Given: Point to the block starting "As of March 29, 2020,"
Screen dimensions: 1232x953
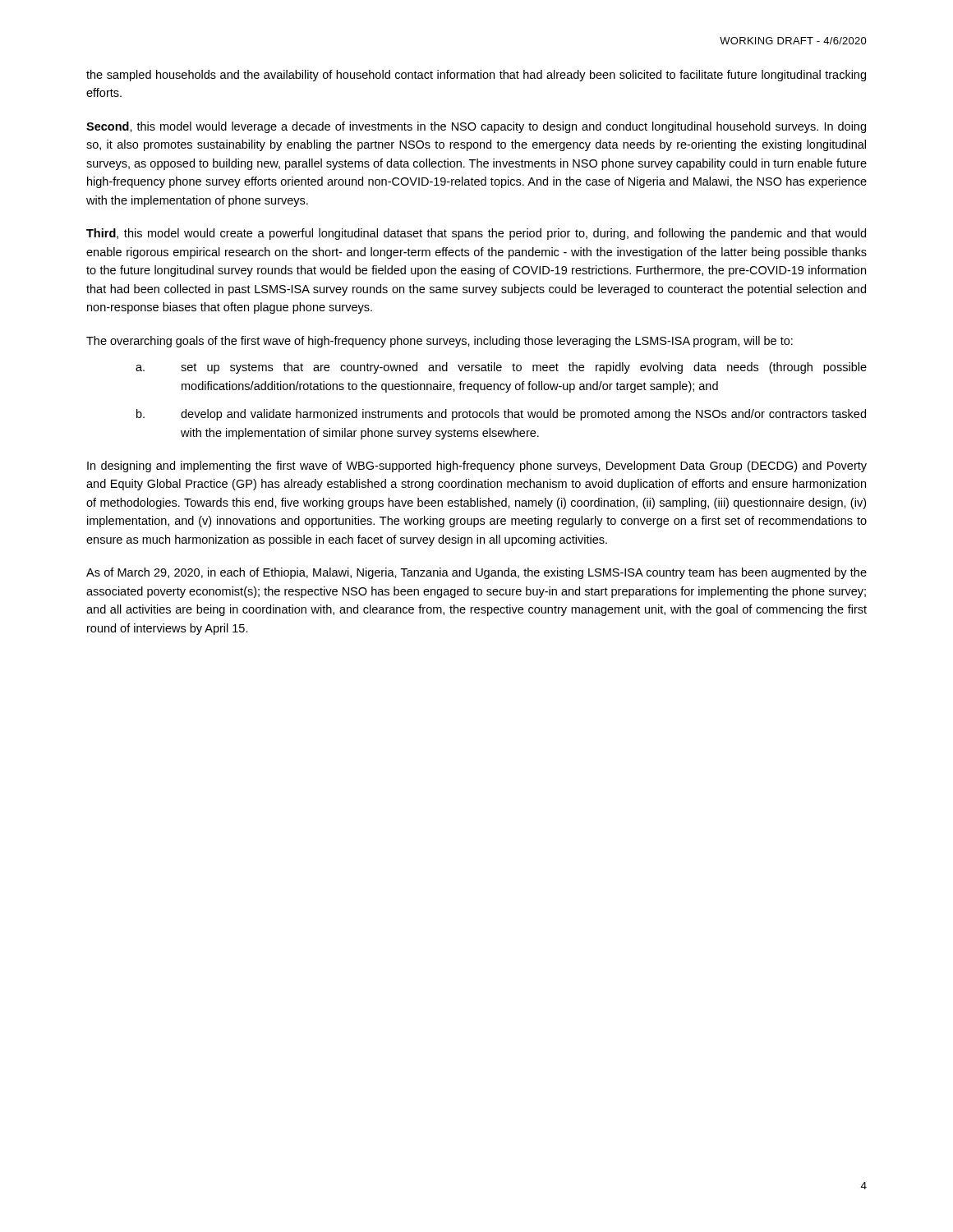Looking at the screenshot, I should (x=476, y=600).
